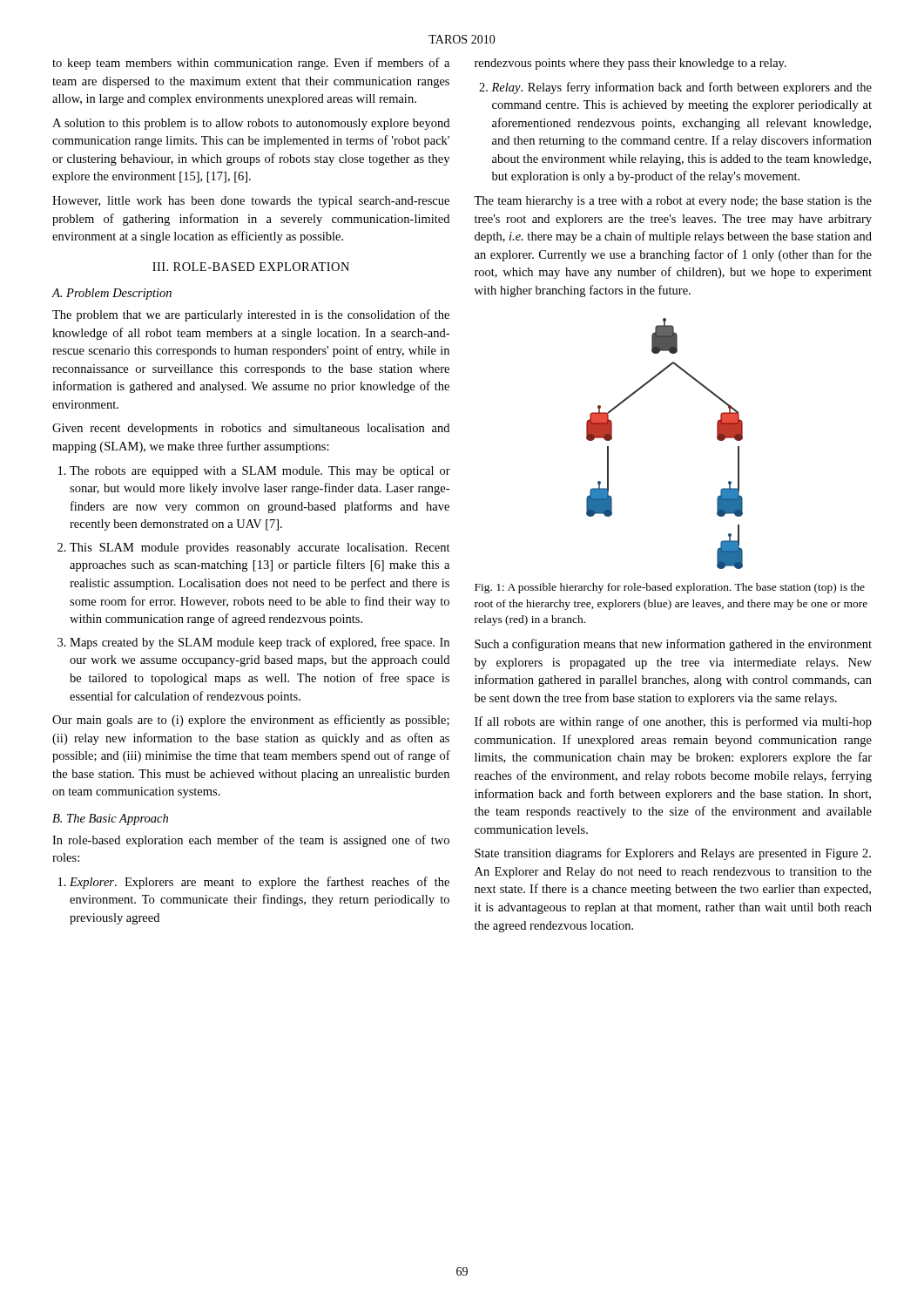Locate the text block containing "The problem that we are particularly interested"
924x1307 pixels.
tap(251, 359)
